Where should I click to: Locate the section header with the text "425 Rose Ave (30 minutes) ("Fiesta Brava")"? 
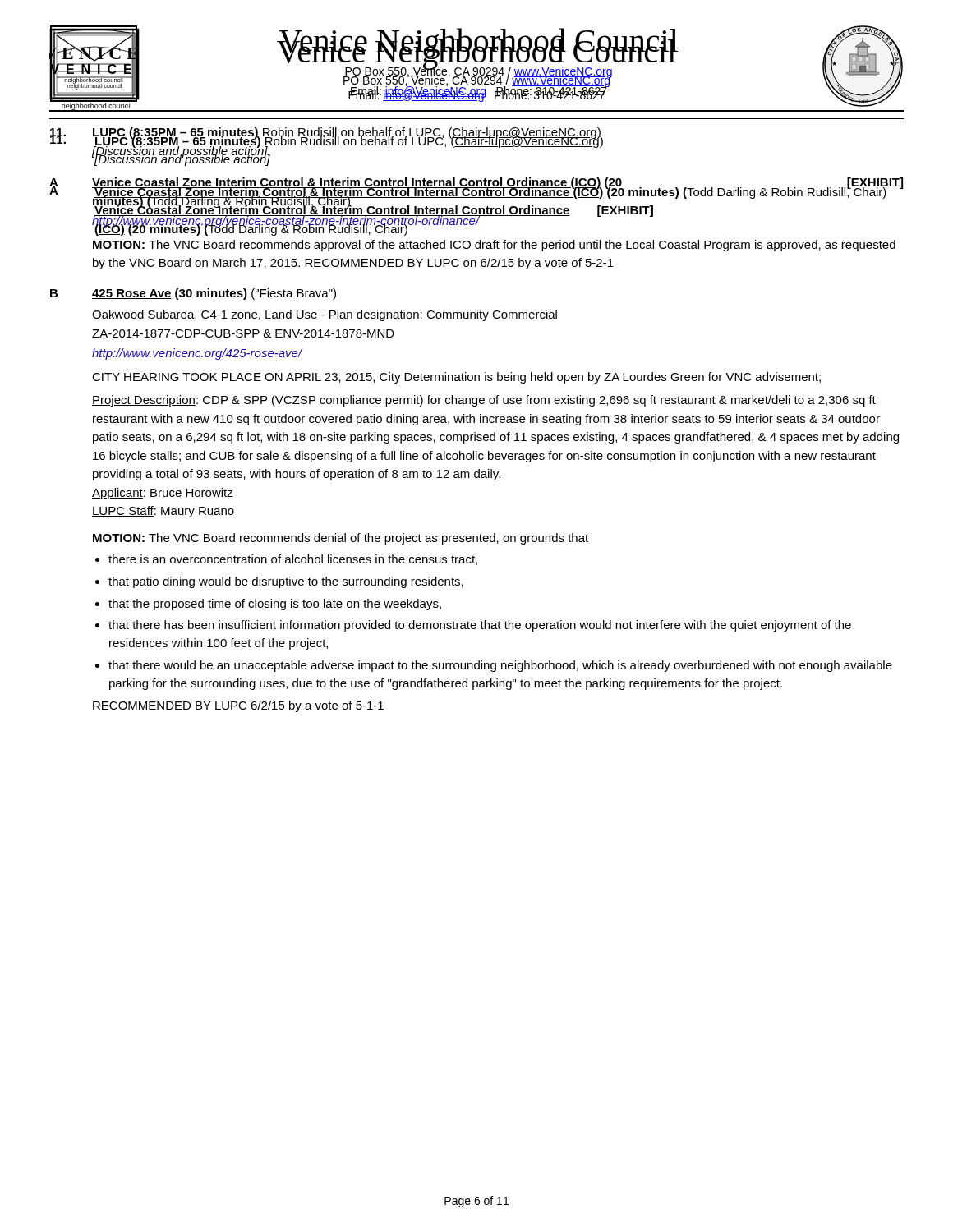[214, 292]
